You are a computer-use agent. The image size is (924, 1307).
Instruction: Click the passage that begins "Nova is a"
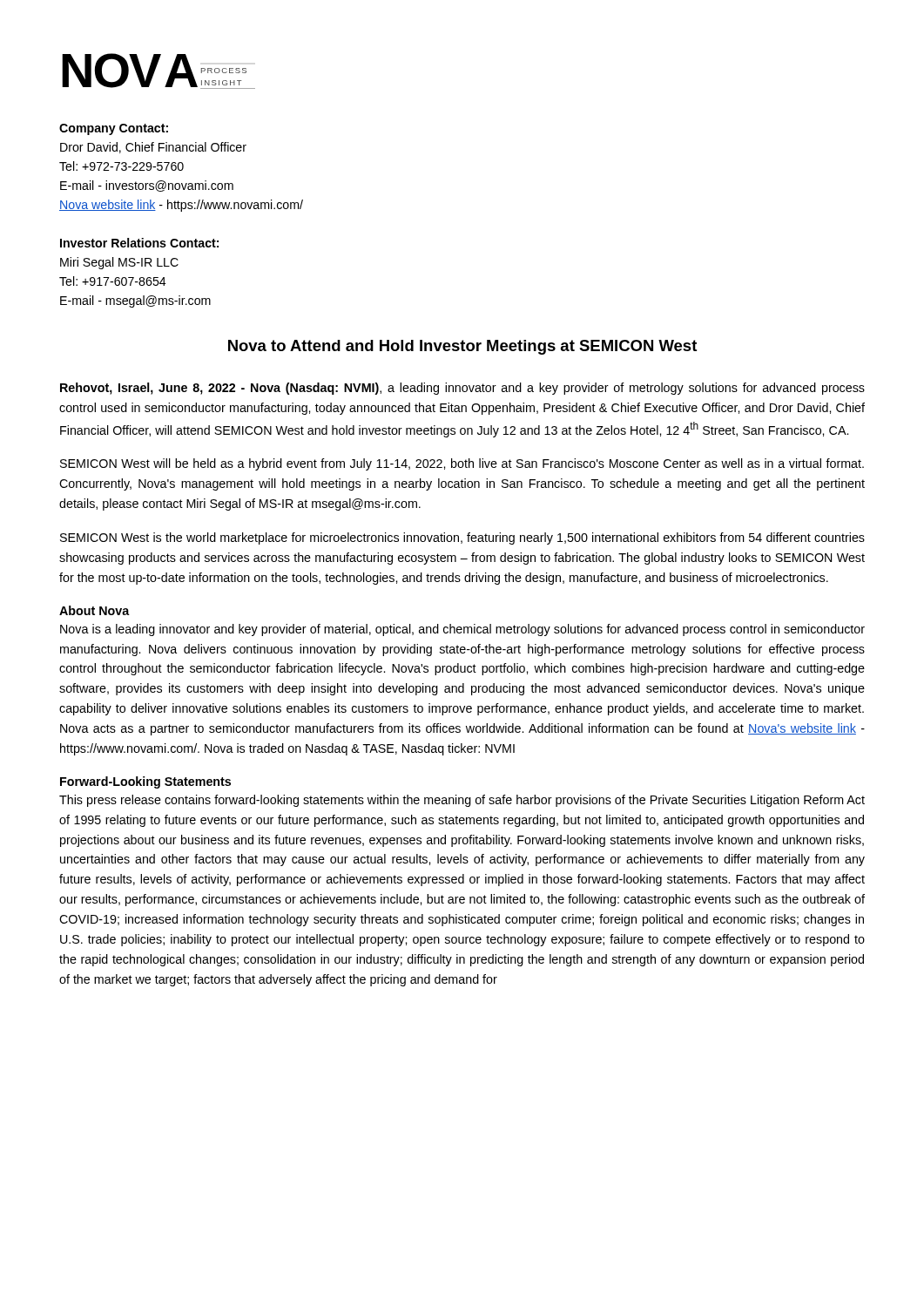pyautogui.click(x=462, y=689)
